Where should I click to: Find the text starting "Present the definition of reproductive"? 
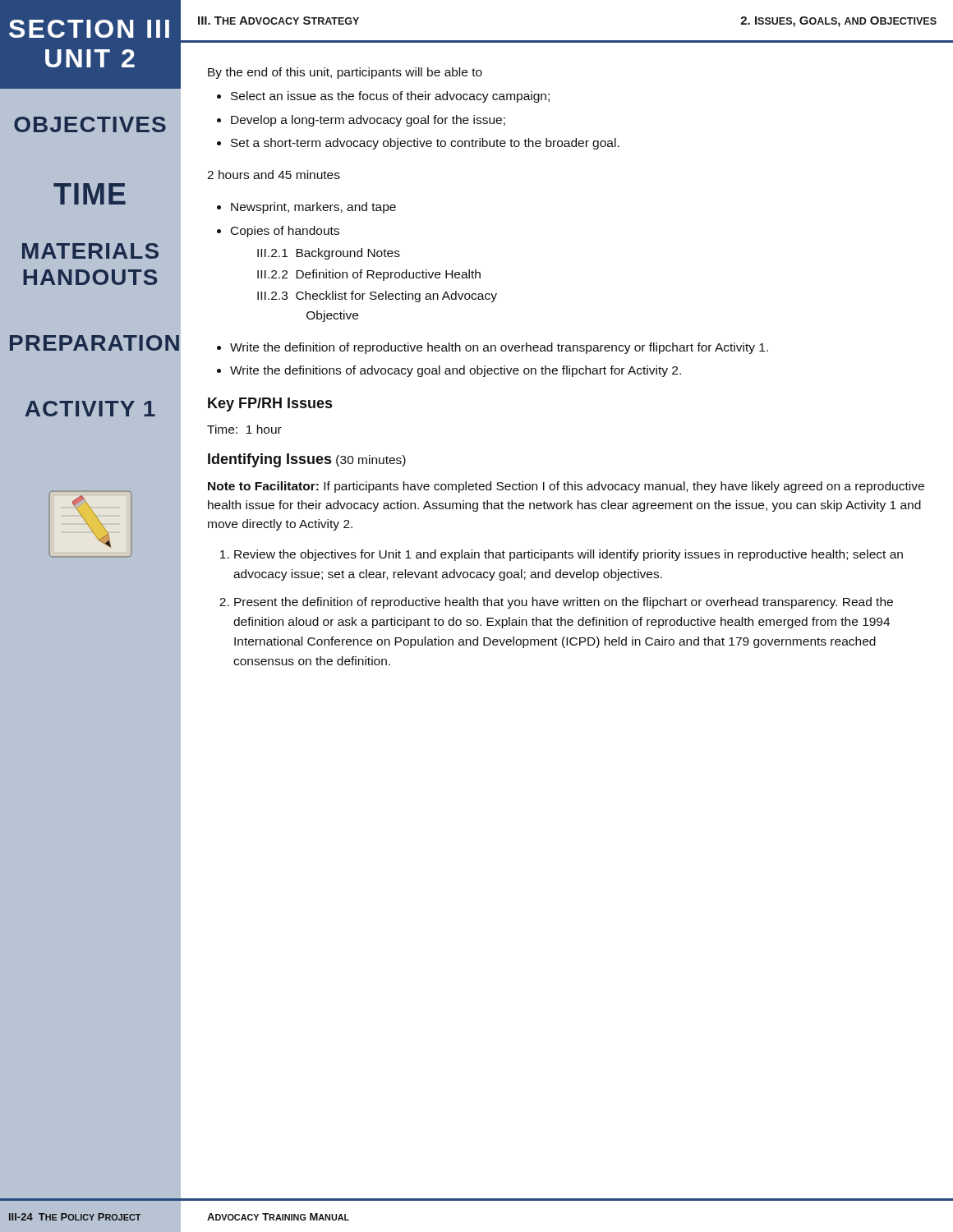click(x=563, y=631)
